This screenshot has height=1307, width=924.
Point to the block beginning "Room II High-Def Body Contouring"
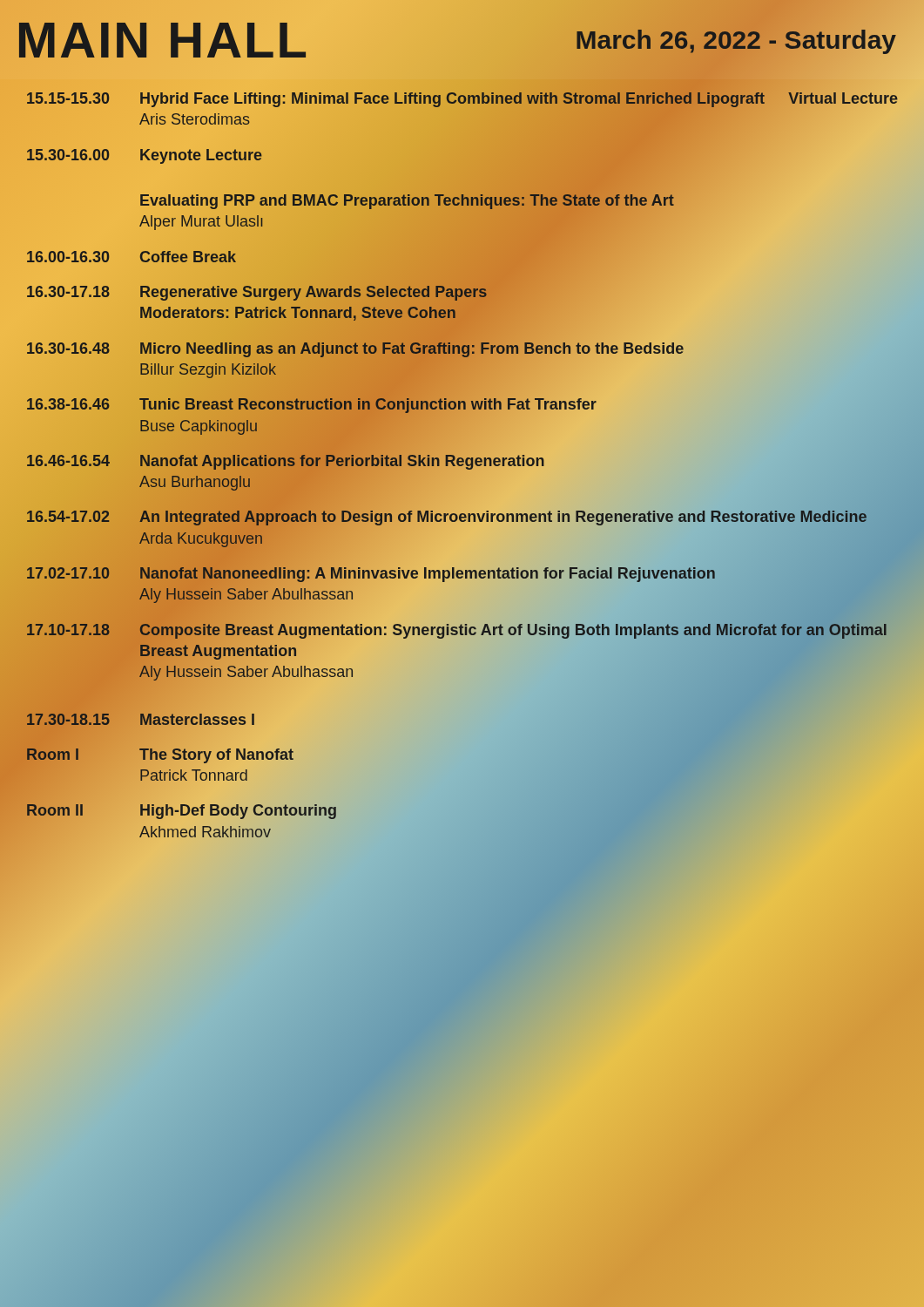click(182, 812)
